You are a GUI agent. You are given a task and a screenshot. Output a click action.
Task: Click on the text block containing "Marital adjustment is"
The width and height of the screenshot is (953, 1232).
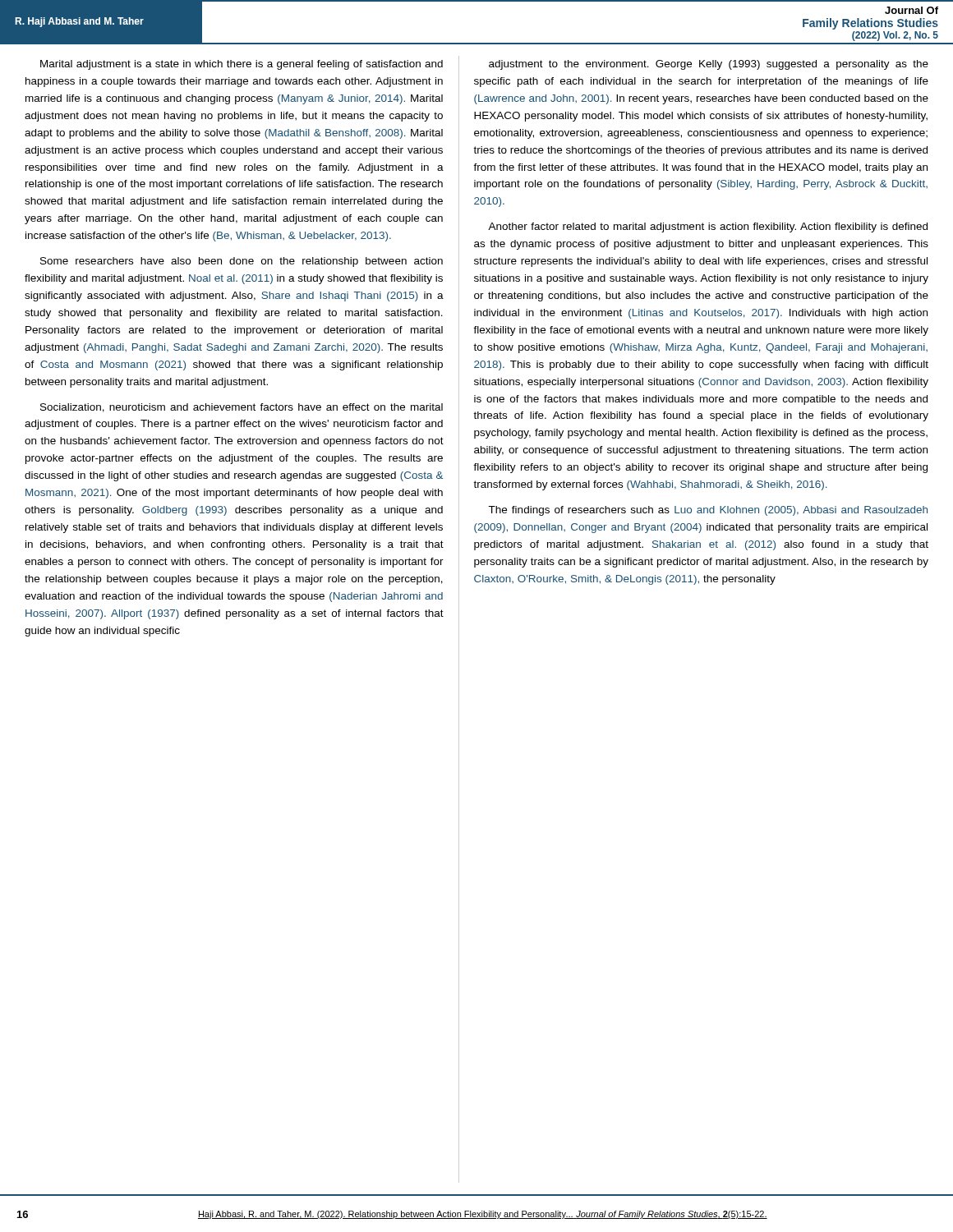tap(234, 150)
